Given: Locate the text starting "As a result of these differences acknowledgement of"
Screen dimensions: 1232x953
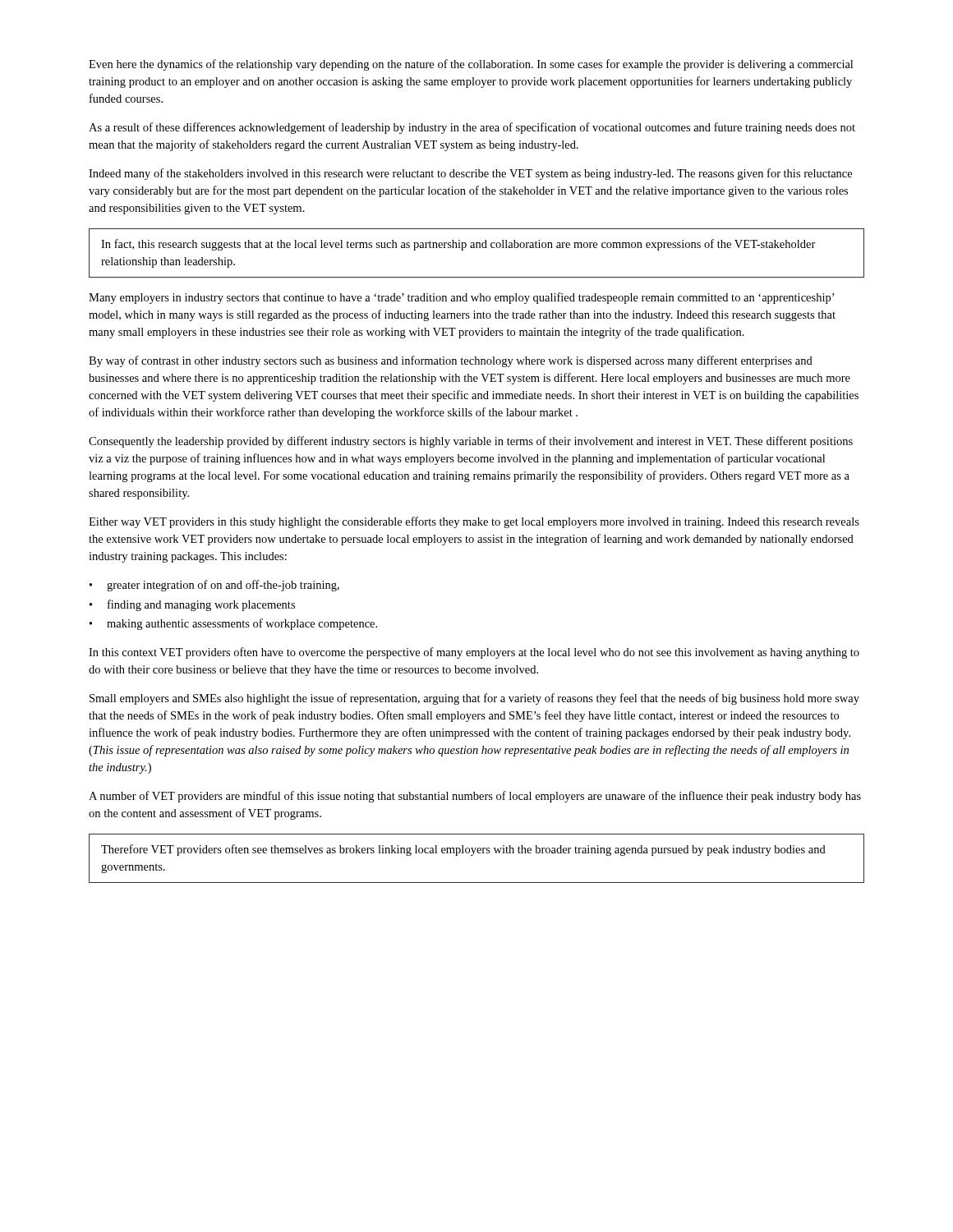Looking at the screenshot, I should point(472,136).
